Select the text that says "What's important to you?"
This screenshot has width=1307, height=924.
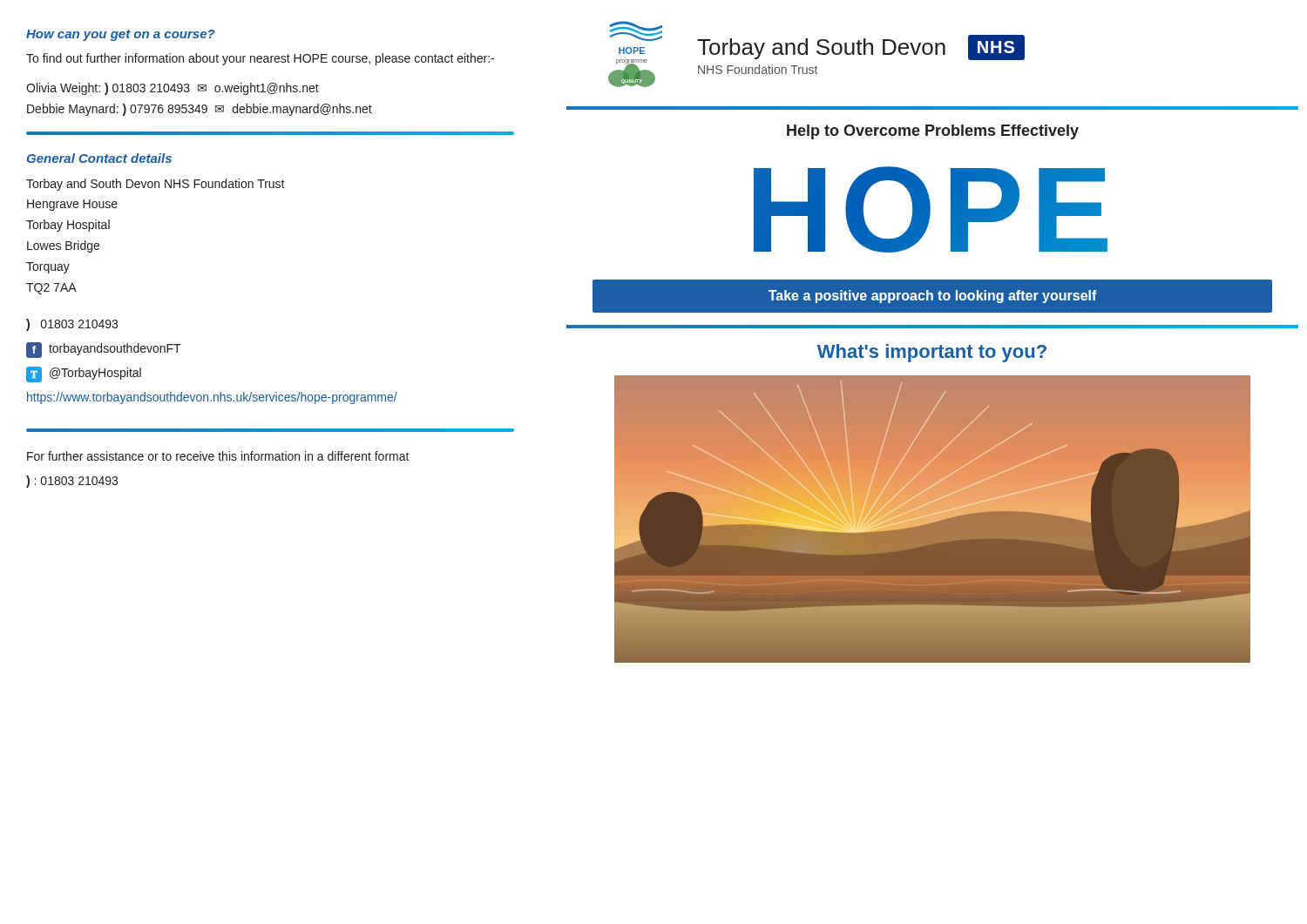click(x=932, y=351)
